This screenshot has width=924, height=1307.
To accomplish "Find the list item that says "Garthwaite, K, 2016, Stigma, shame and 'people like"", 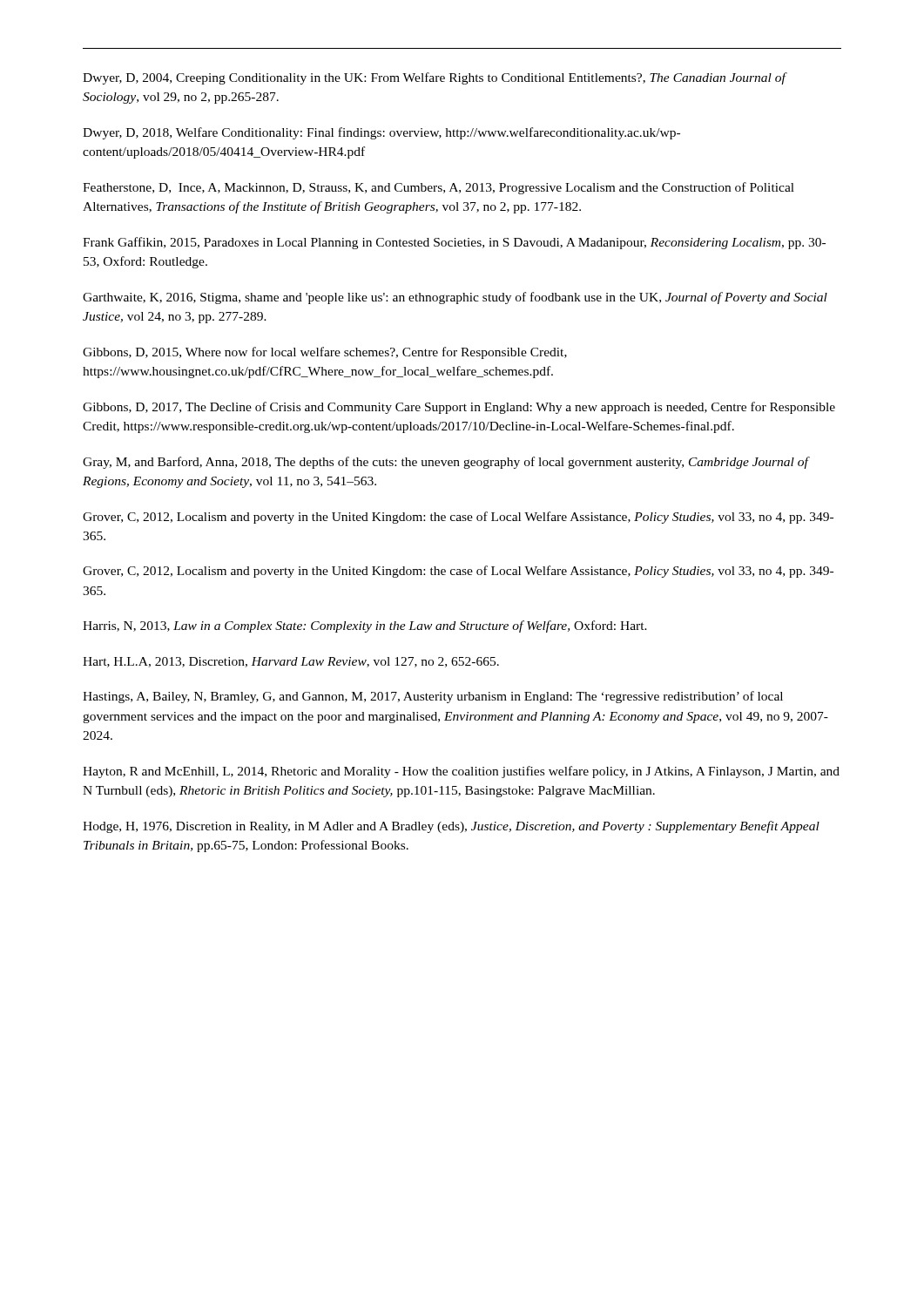I will [x=462, y=307].
